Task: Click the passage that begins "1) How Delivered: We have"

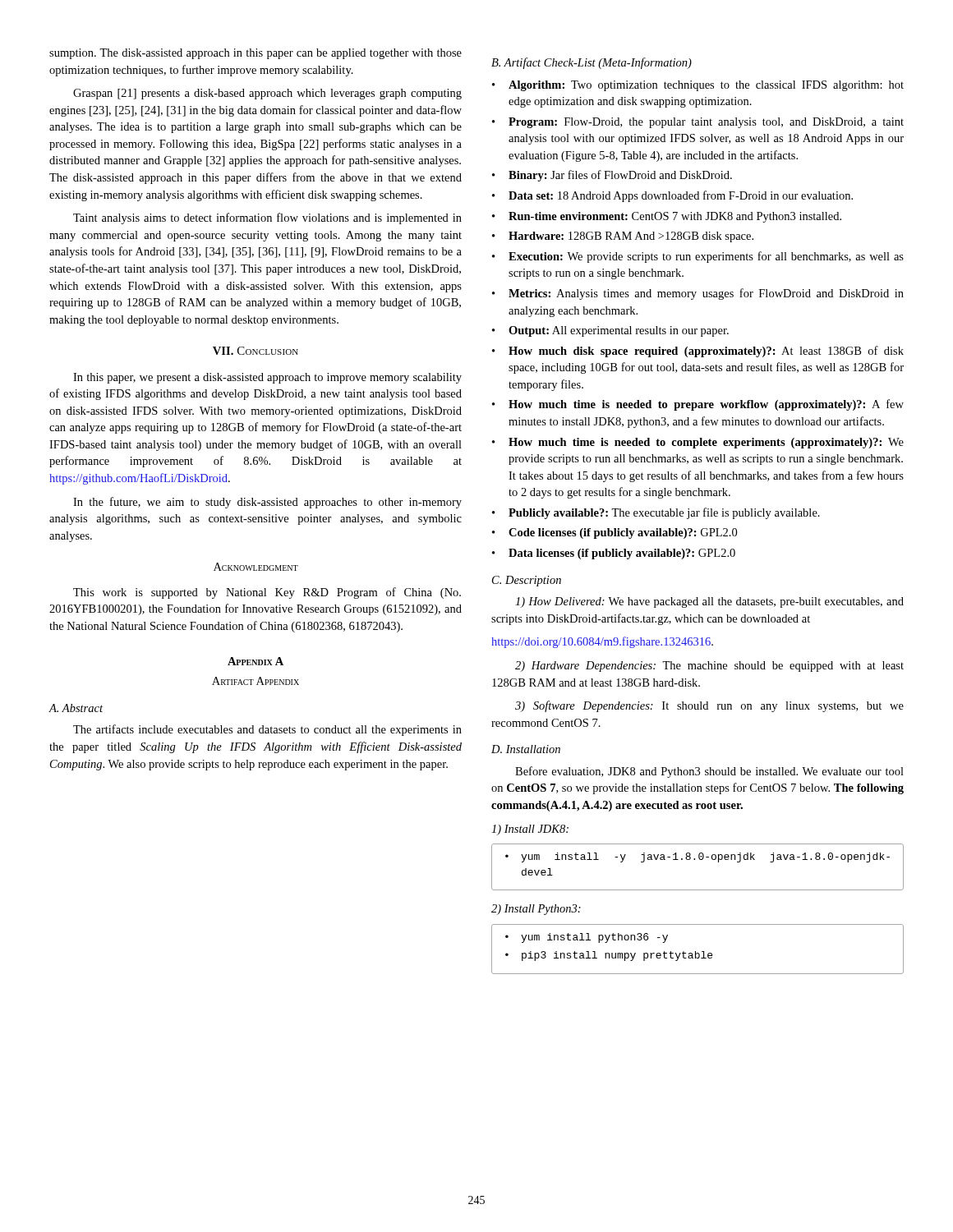Action: [698, 622]
